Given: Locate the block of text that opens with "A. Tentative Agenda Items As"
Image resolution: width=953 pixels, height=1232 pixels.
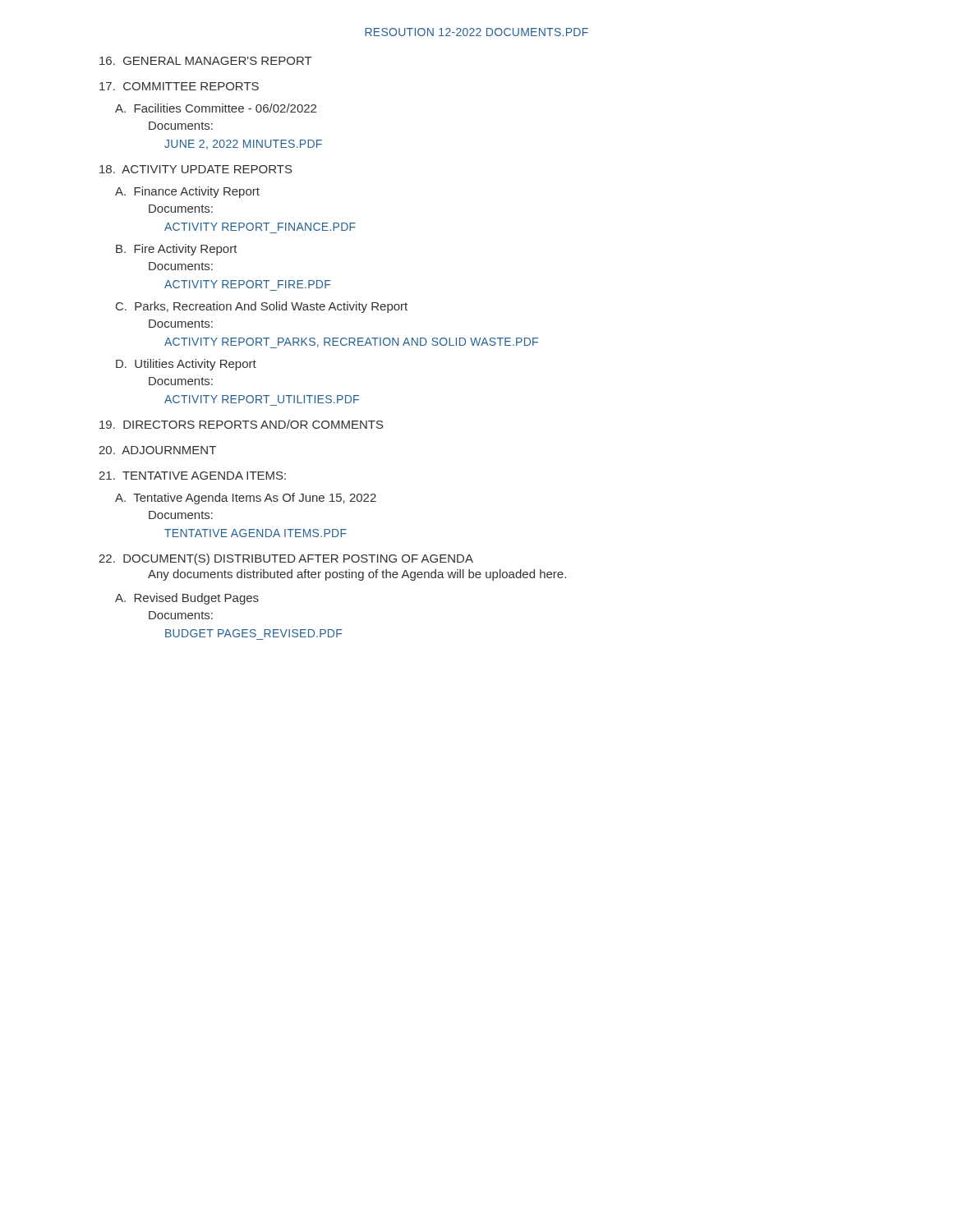Looking at the screenshot, I should click(x=246, y=497).
